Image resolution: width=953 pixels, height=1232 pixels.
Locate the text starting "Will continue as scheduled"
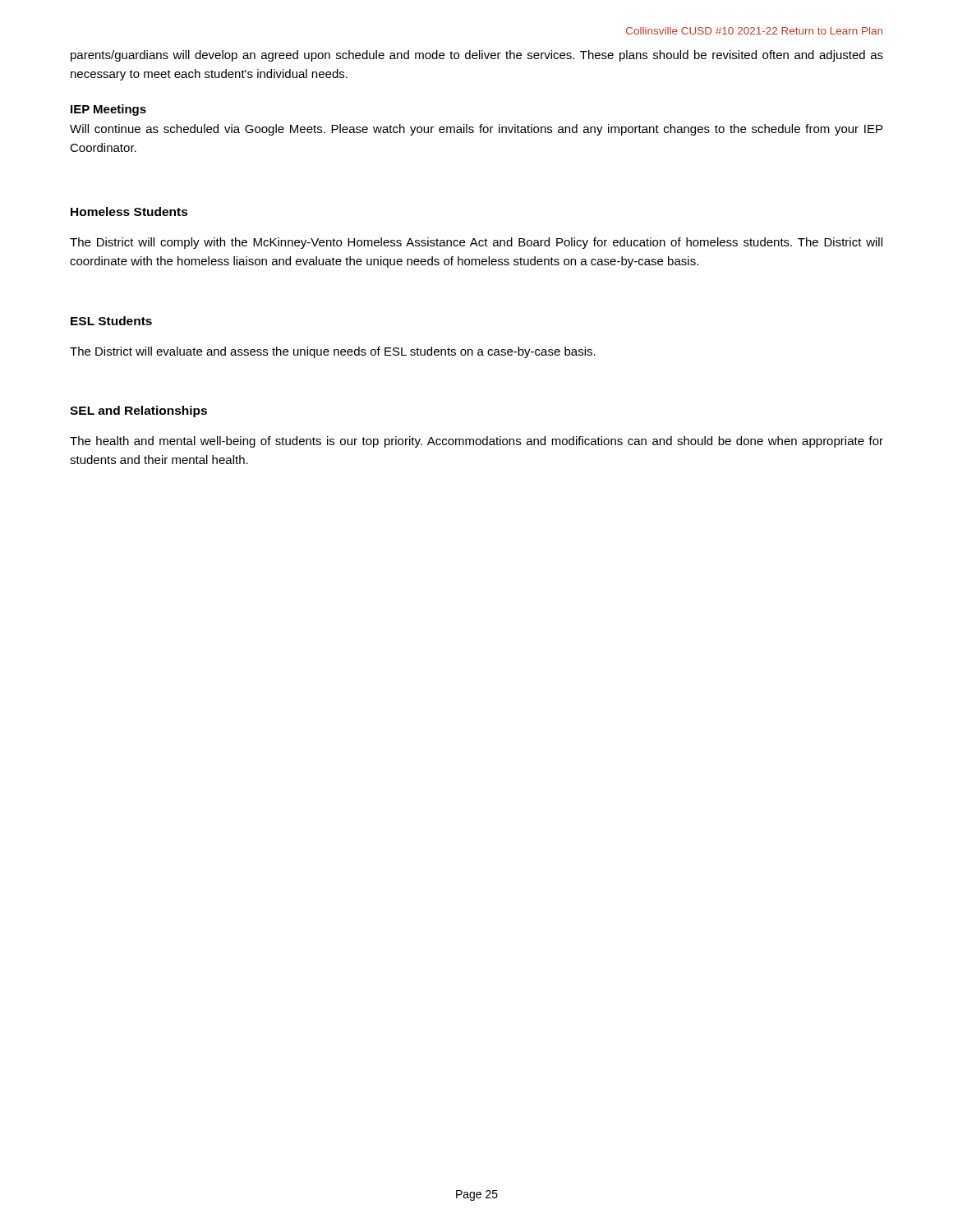[476, 138]
